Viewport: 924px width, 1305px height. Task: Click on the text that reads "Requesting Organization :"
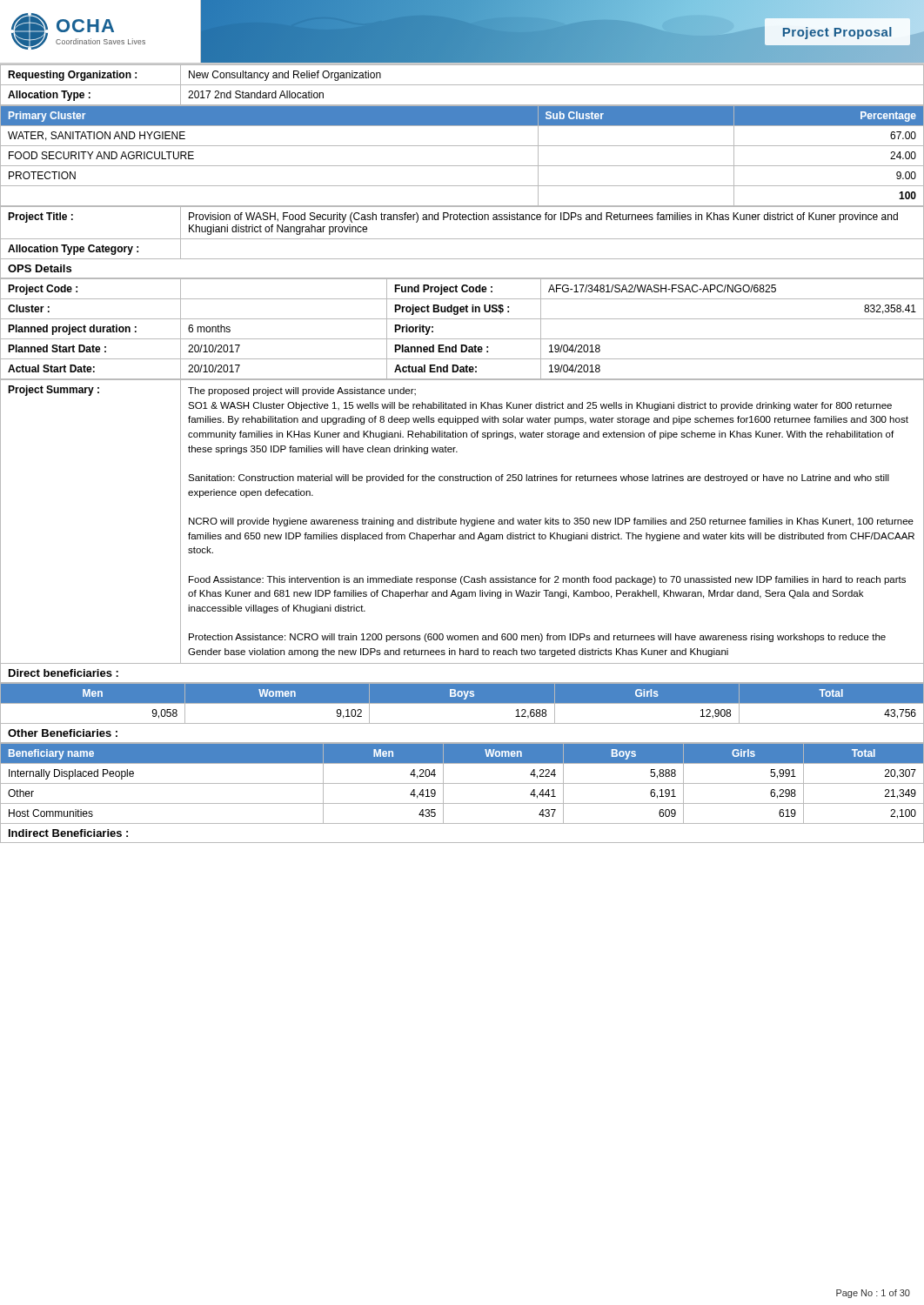point(73,75)
